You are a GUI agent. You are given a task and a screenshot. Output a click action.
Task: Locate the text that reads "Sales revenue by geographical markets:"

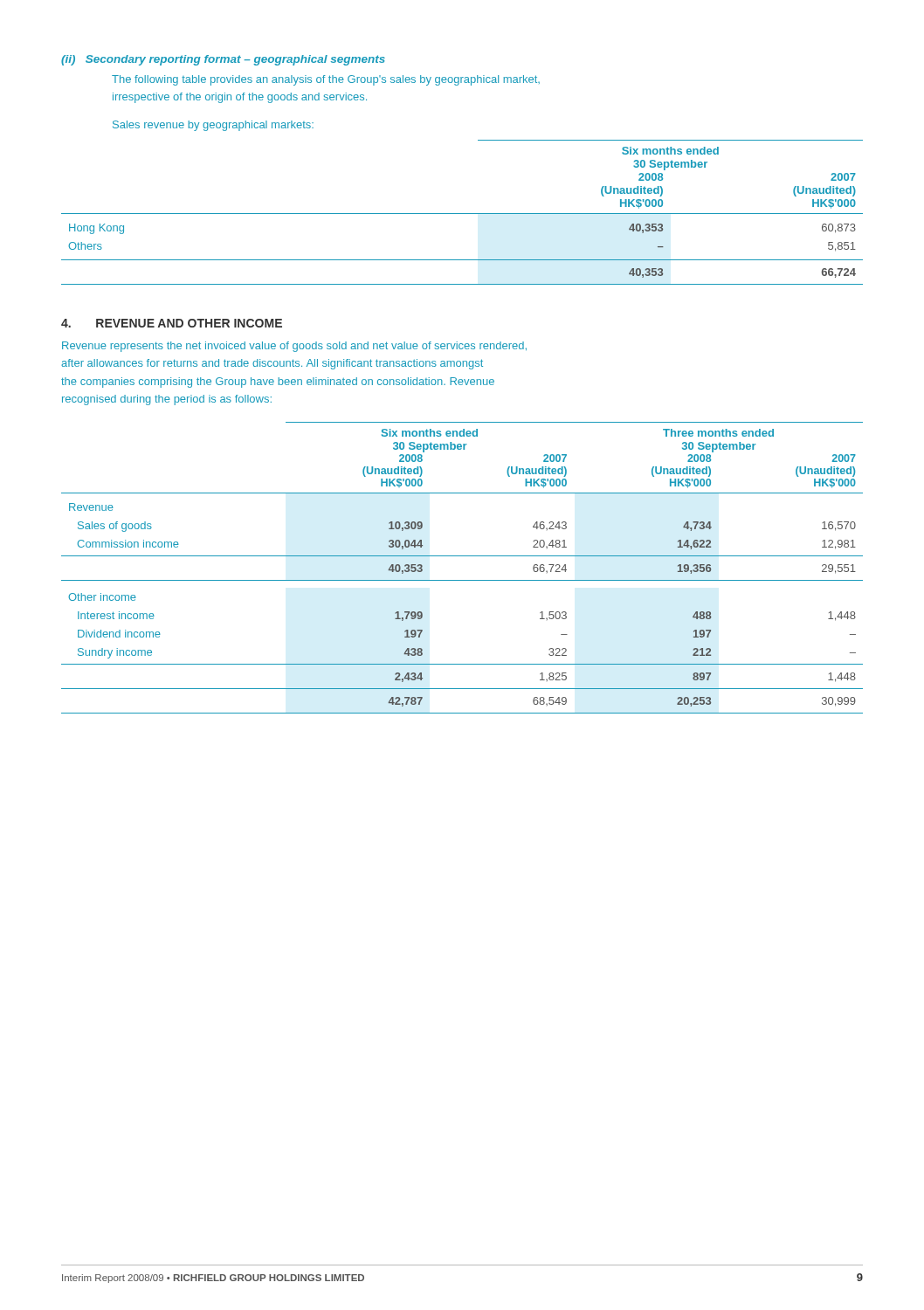[213, 125]
